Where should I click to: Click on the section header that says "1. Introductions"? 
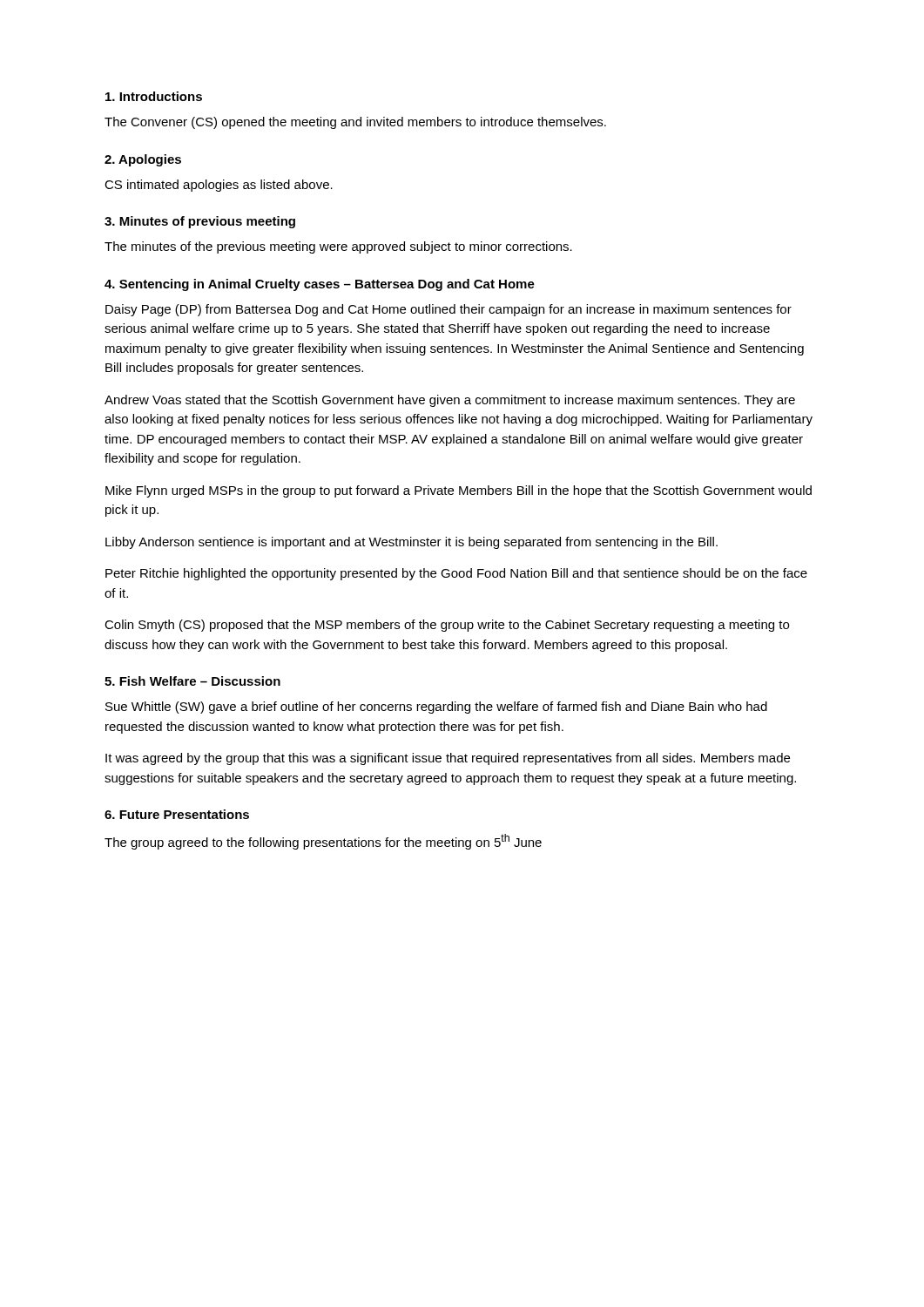(x=153, y=96)
